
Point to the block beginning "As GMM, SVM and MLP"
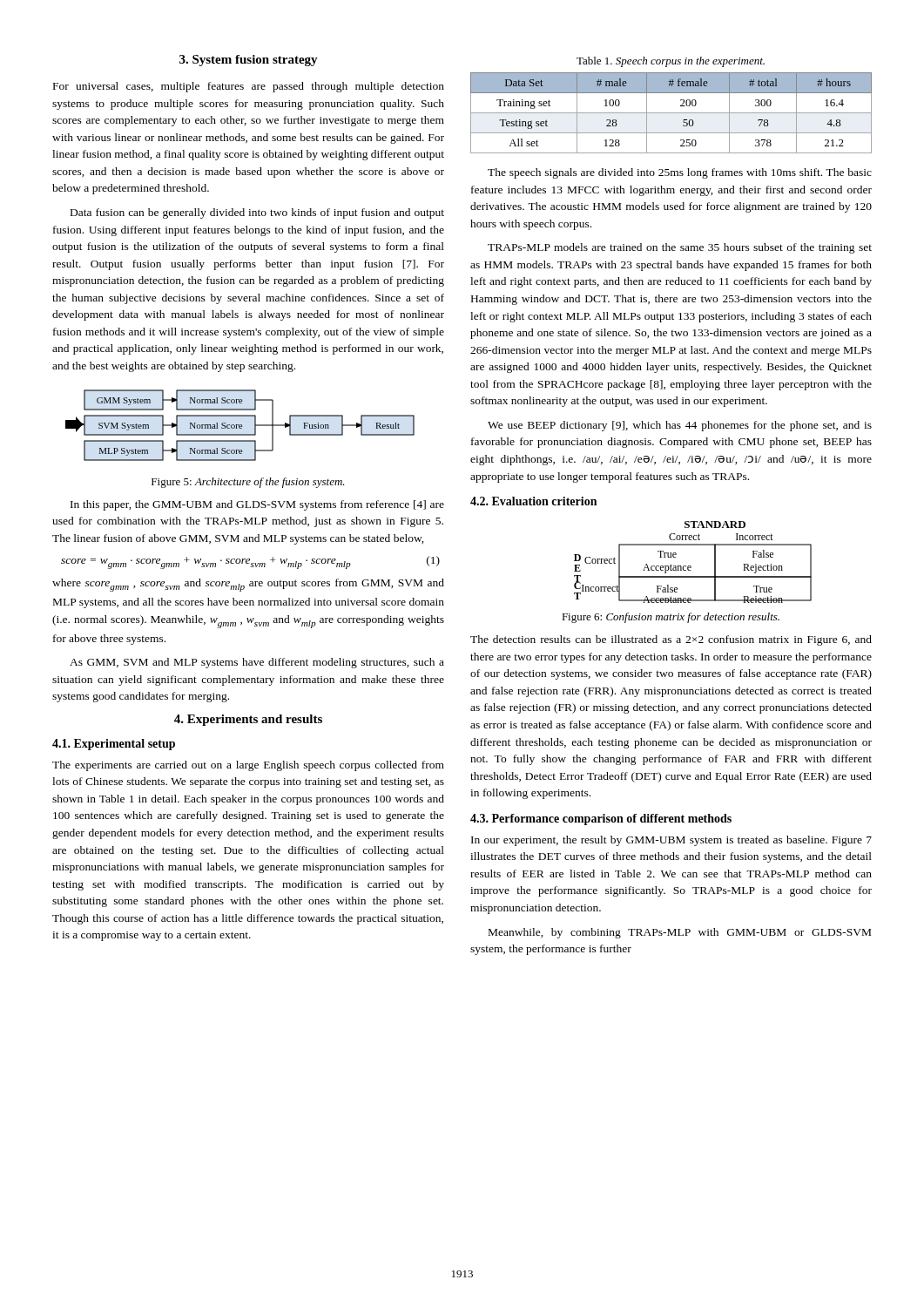coord(248,679)
